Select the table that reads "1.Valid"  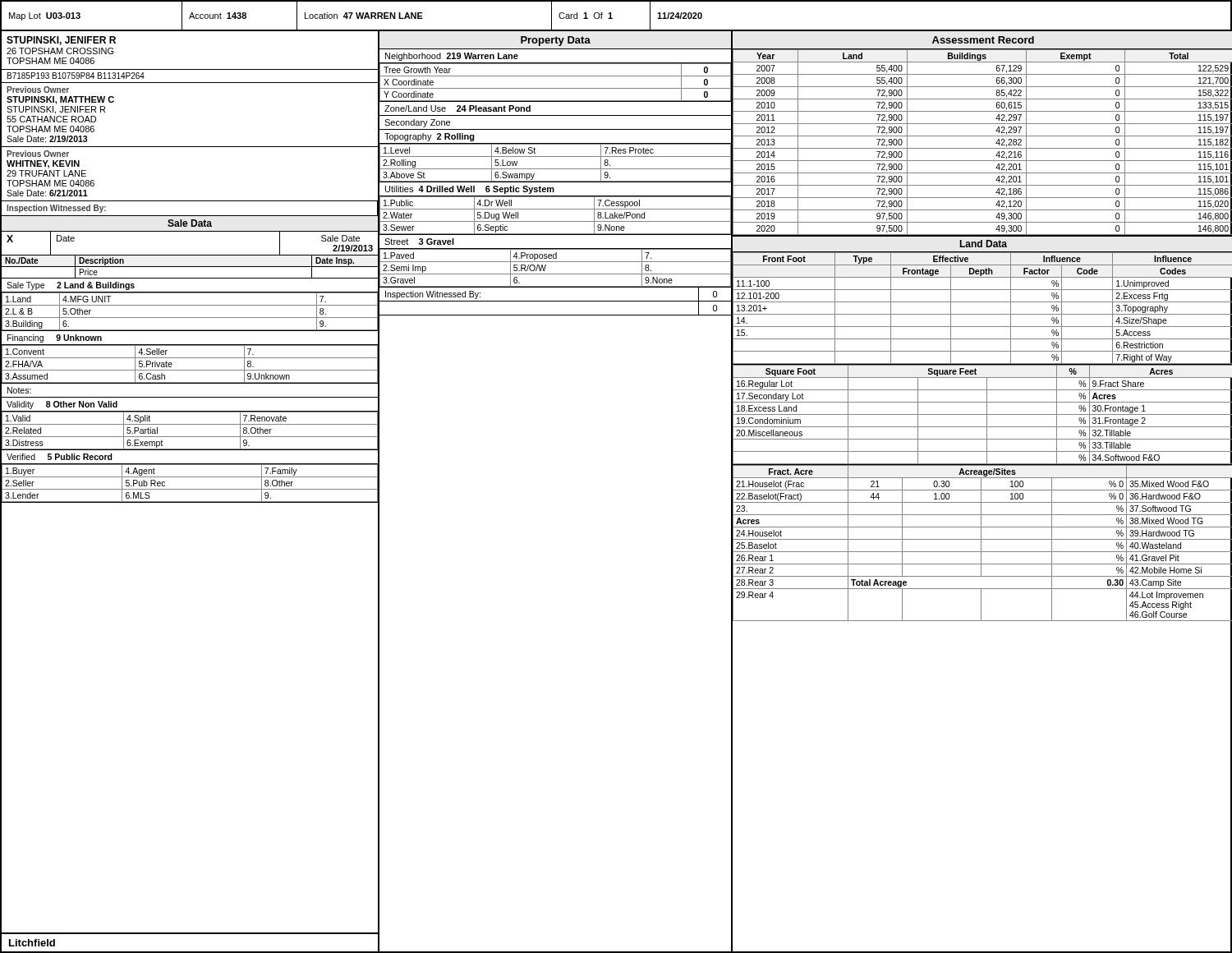click(x=190, y=431)
